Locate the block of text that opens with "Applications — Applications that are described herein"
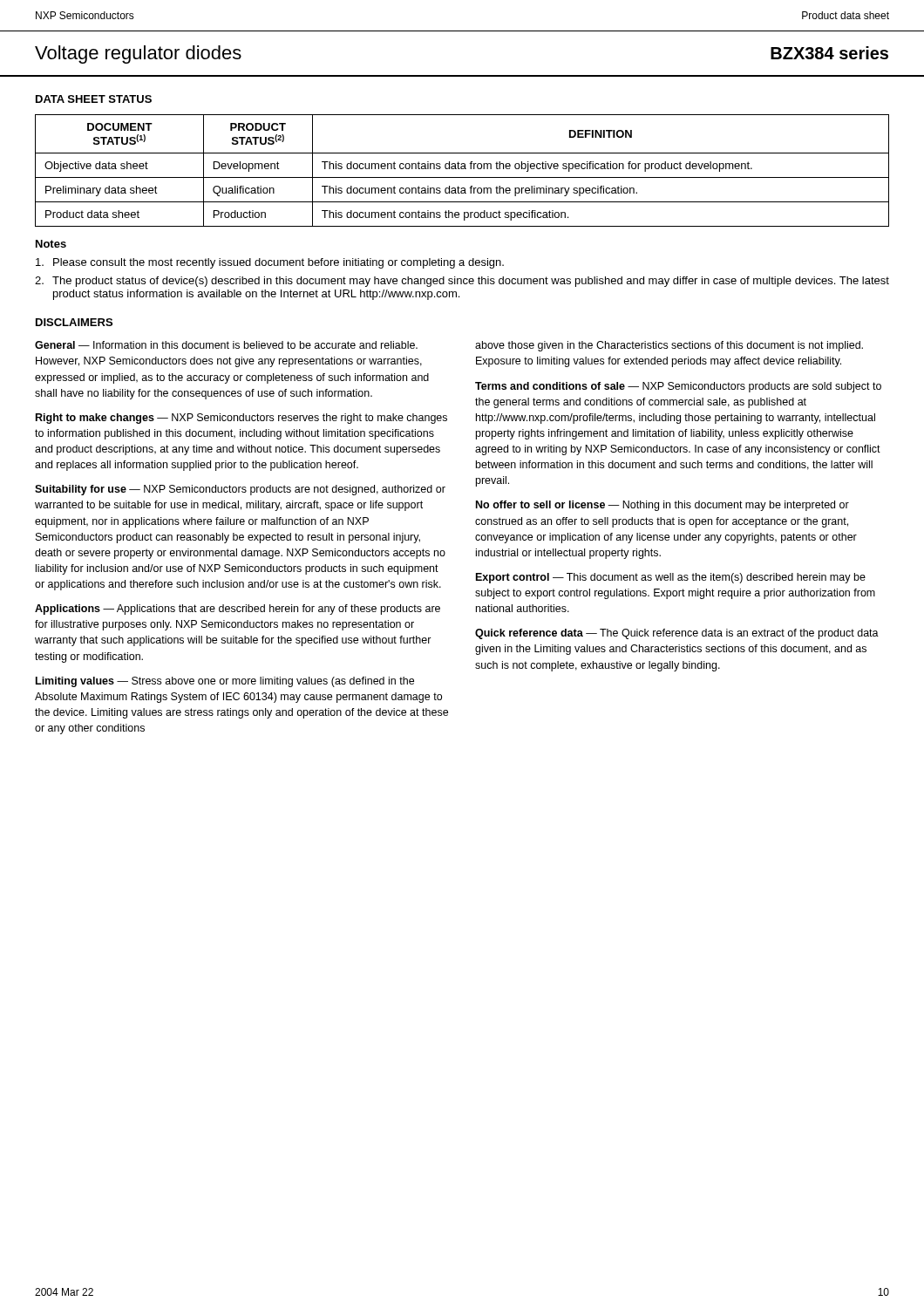Screen dimensions: 1308x924 click(x=238, y=633)
